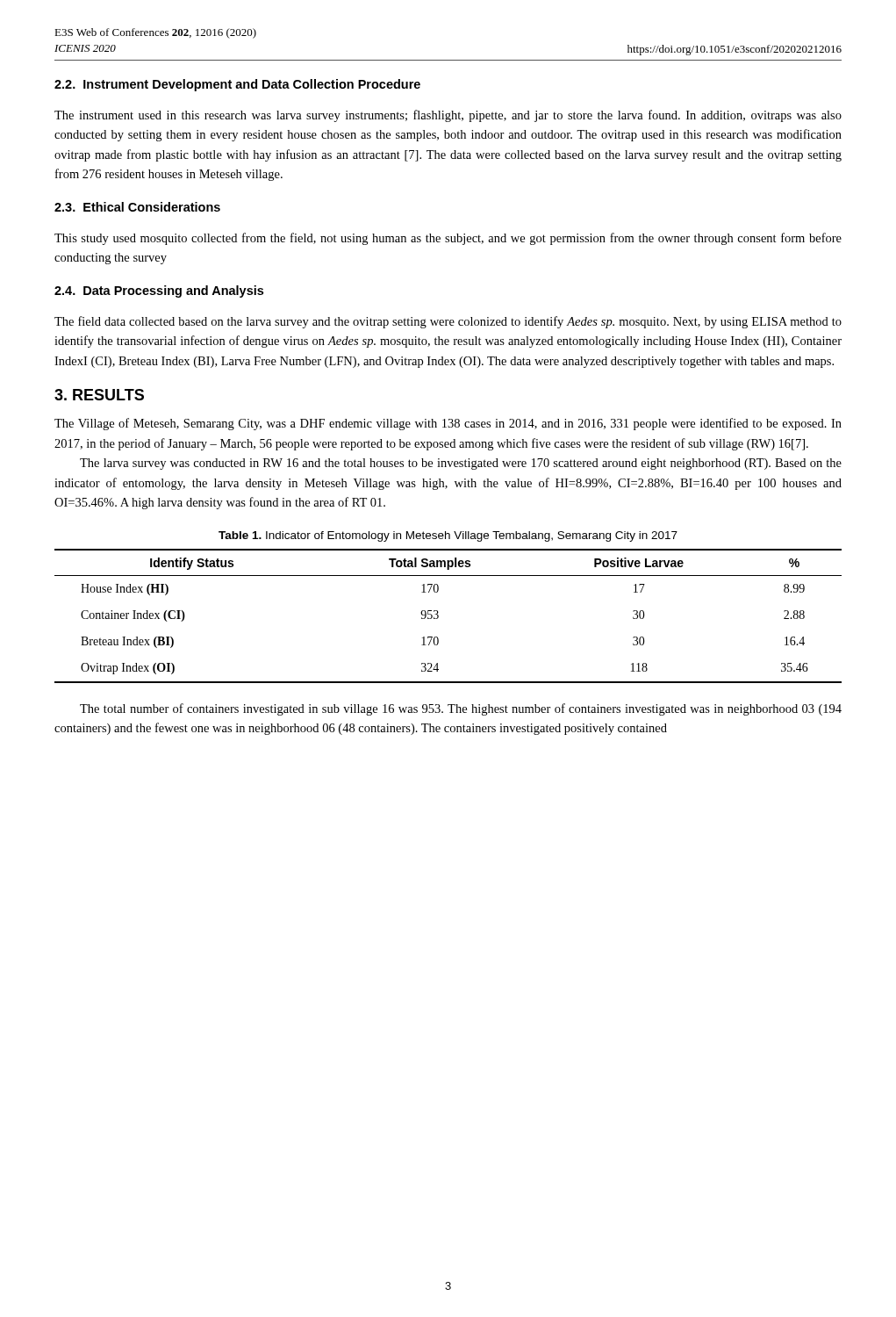The height and width of the screenshot is (1317, 896).
Task: Locate the caption that opens with "Table 1. Indicator of Entomology in Meteseh"
Action: [x=448, y=535]
